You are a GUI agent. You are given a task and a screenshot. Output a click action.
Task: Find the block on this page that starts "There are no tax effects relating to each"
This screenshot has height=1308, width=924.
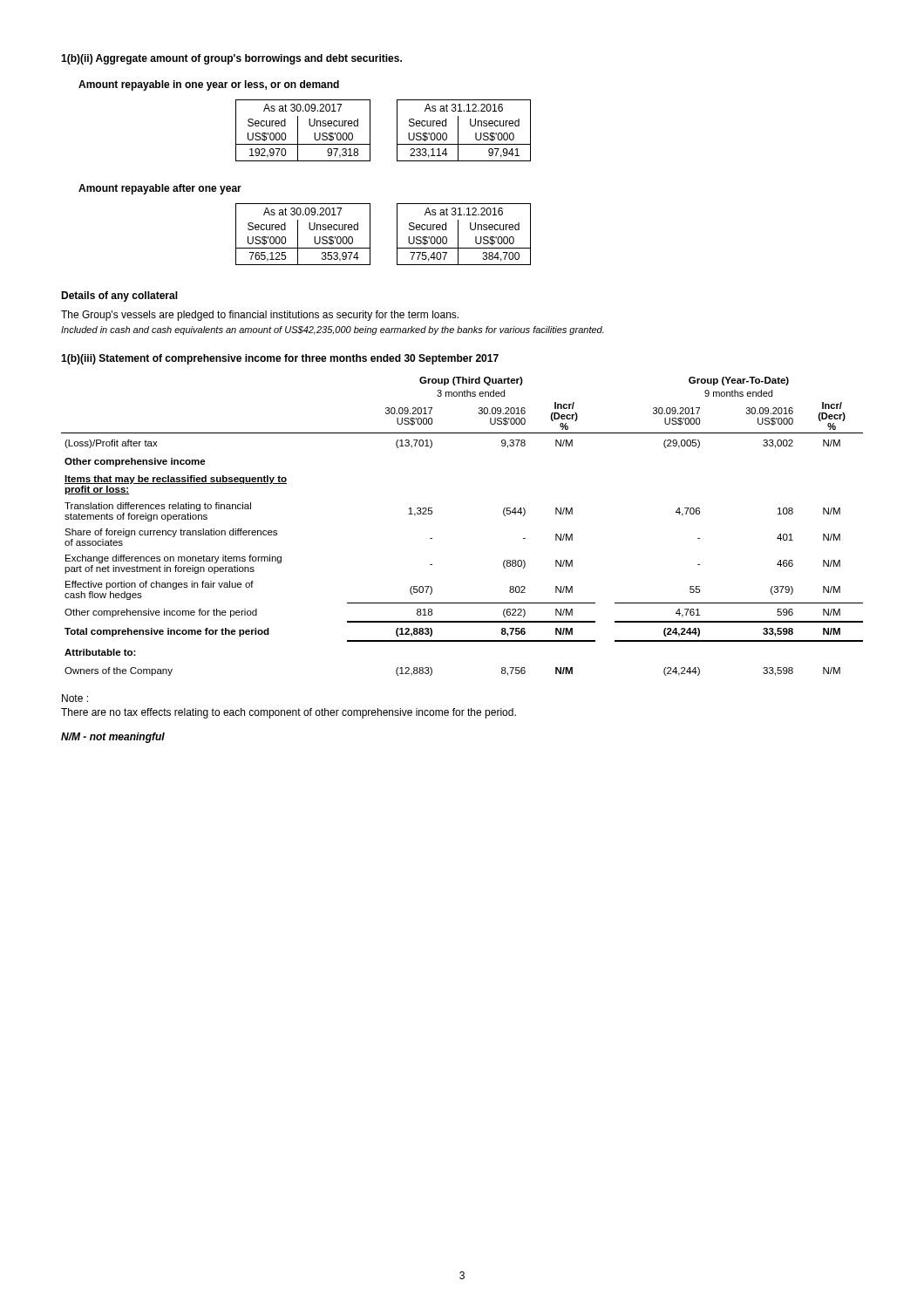(289, 712)
